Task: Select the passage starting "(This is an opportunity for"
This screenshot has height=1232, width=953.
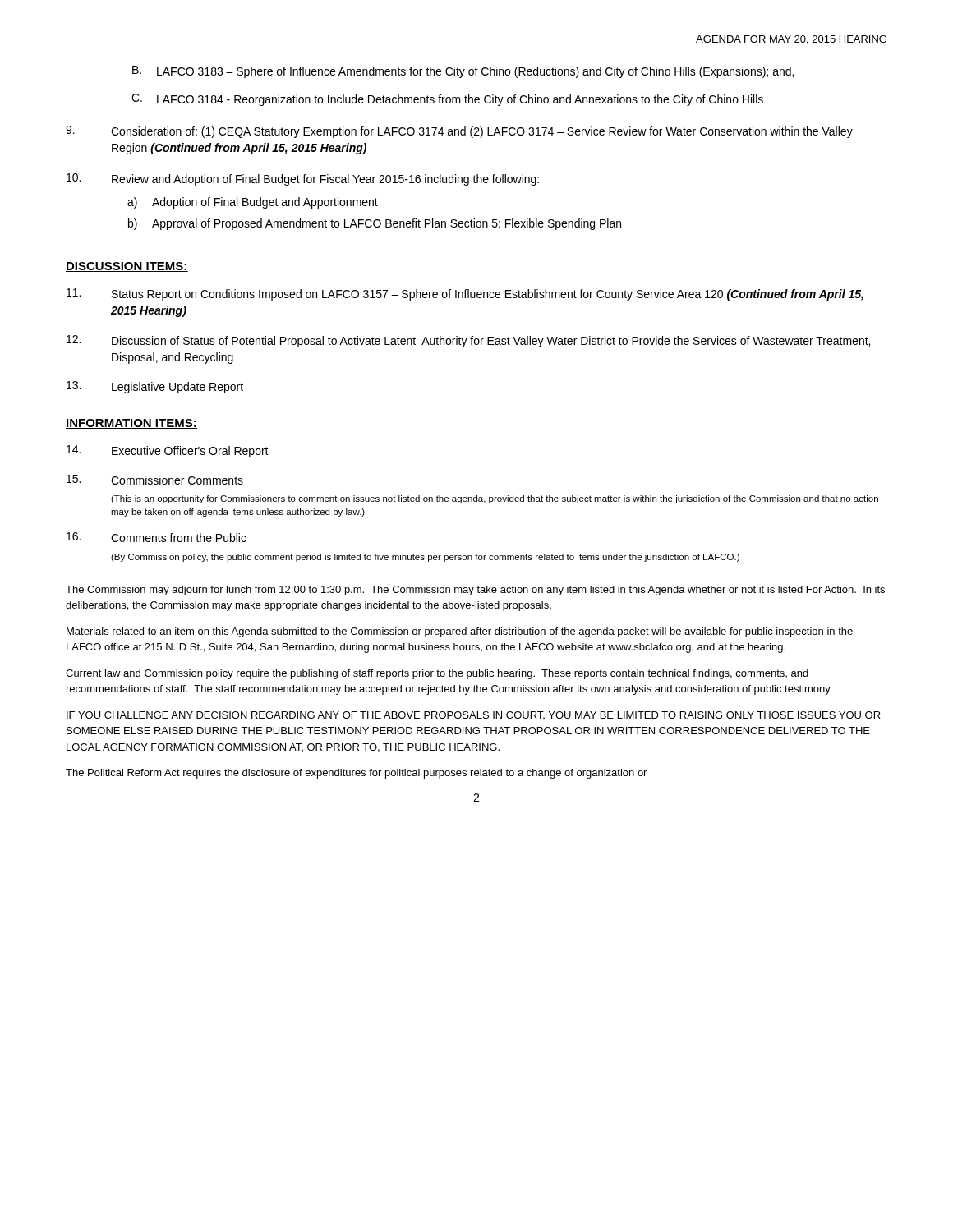Action: (495, 505)
